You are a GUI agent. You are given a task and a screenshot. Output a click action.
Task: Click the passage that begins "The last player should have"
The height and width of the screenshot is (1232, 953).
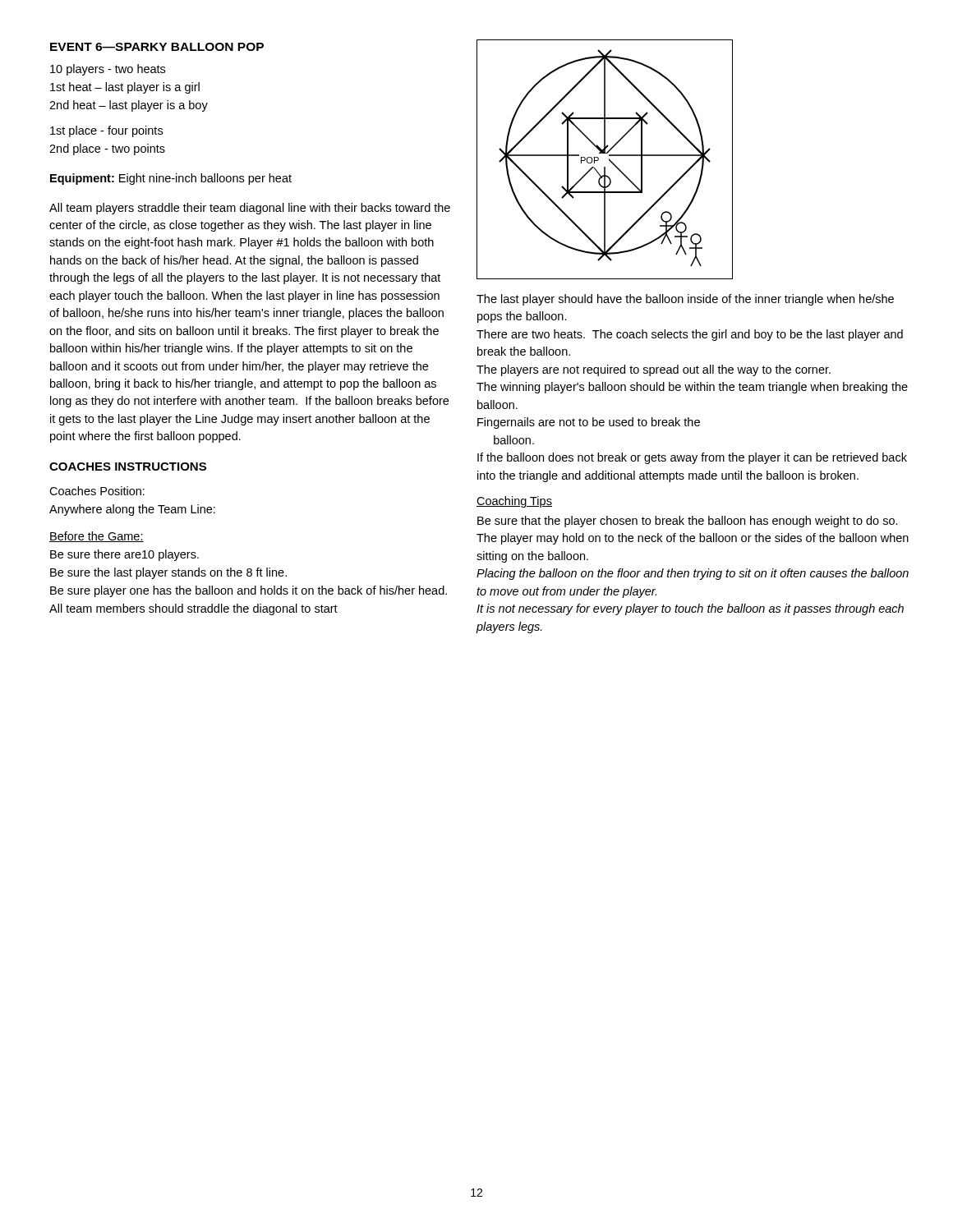click(692, 387)
